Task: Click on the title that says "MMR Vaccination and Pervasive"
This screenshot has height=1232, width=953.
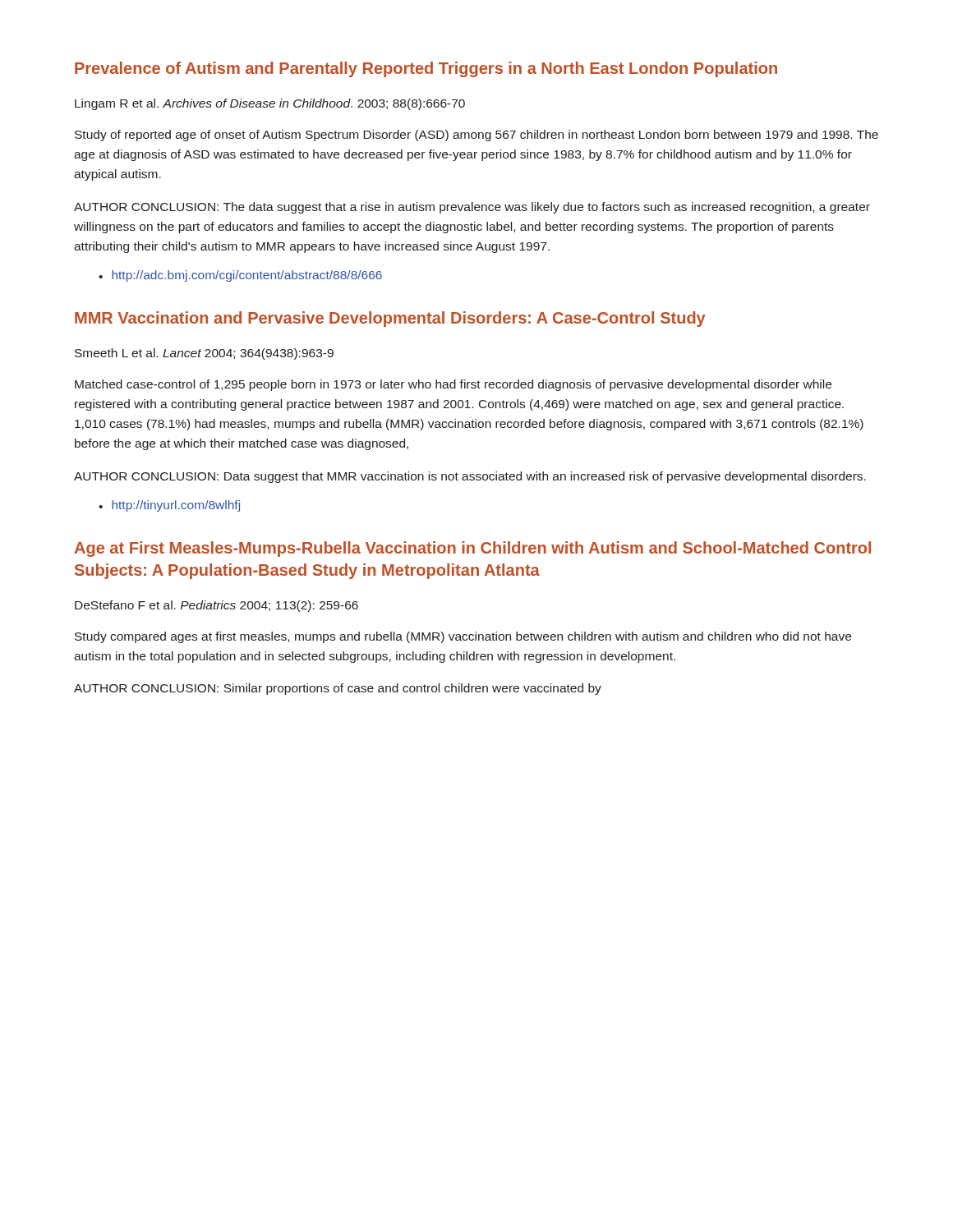Action: point(476,318)
